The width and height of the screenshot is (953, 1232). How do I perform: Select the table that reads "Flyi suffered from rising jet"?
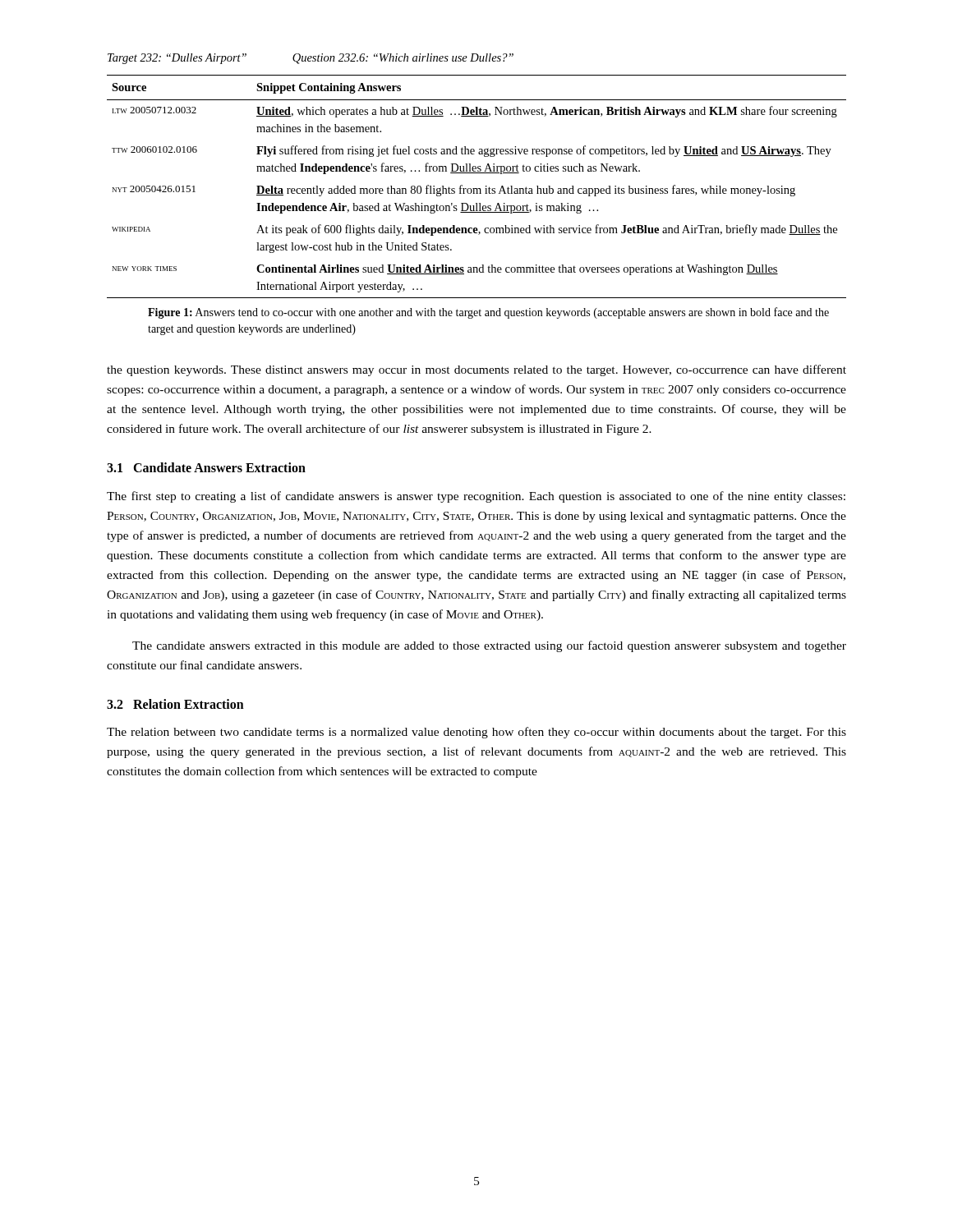pos(476,187)
